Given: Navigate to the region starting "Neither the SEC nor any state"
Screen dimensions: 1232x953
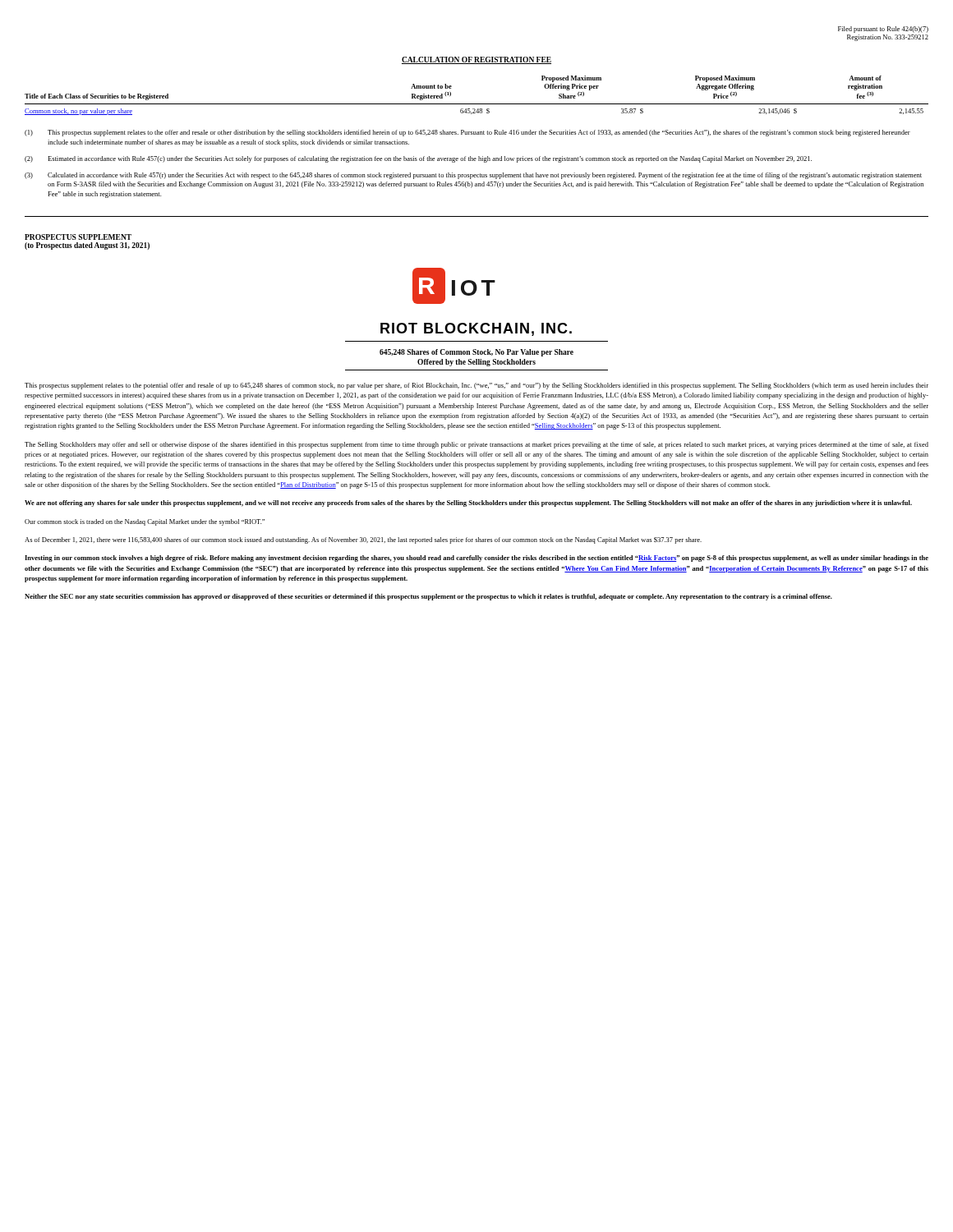Looking at the screenshot, I should pos(428,596).
